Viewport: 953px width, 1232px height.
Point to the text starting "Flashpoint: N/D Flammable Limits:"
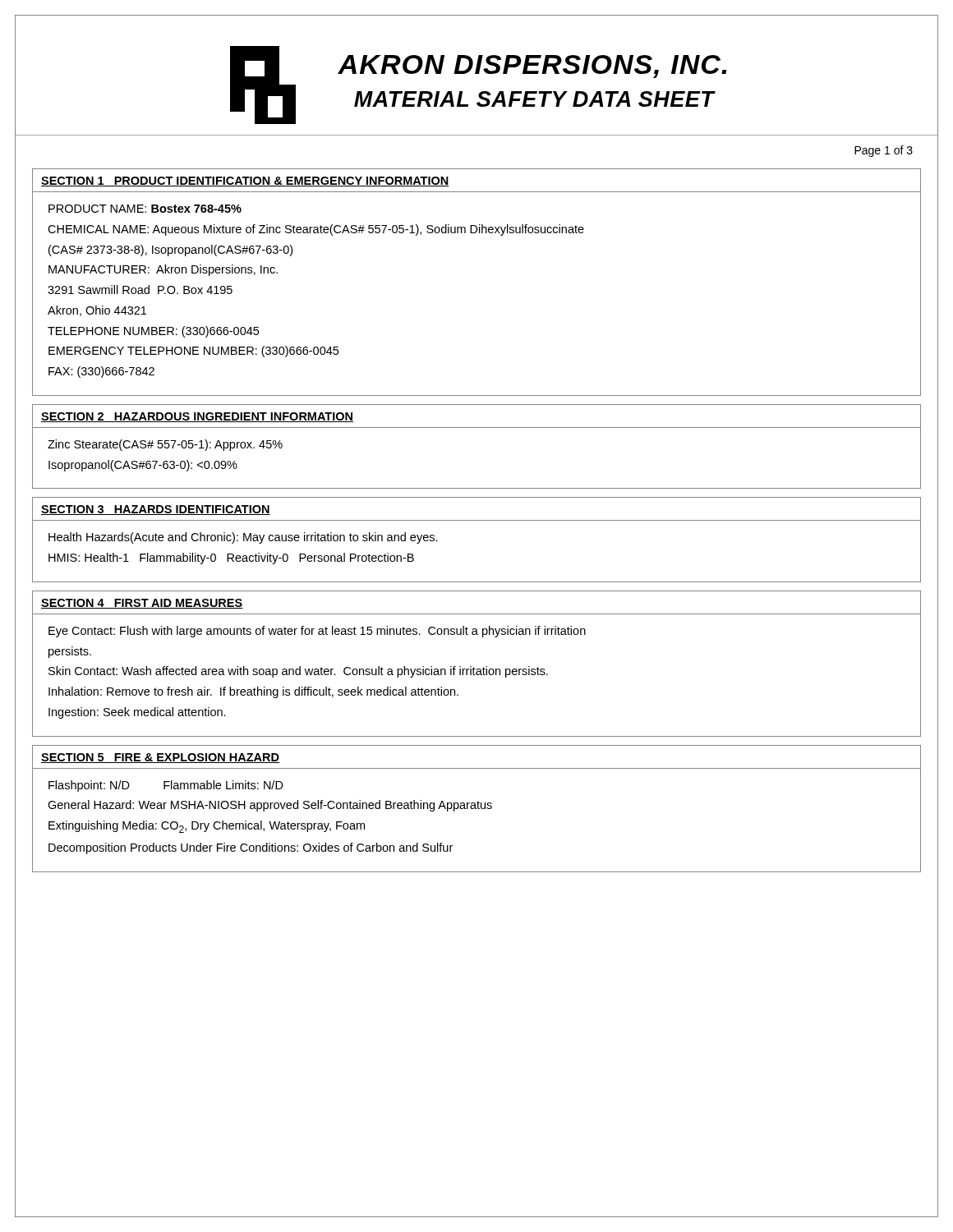(x=476, y=817)
